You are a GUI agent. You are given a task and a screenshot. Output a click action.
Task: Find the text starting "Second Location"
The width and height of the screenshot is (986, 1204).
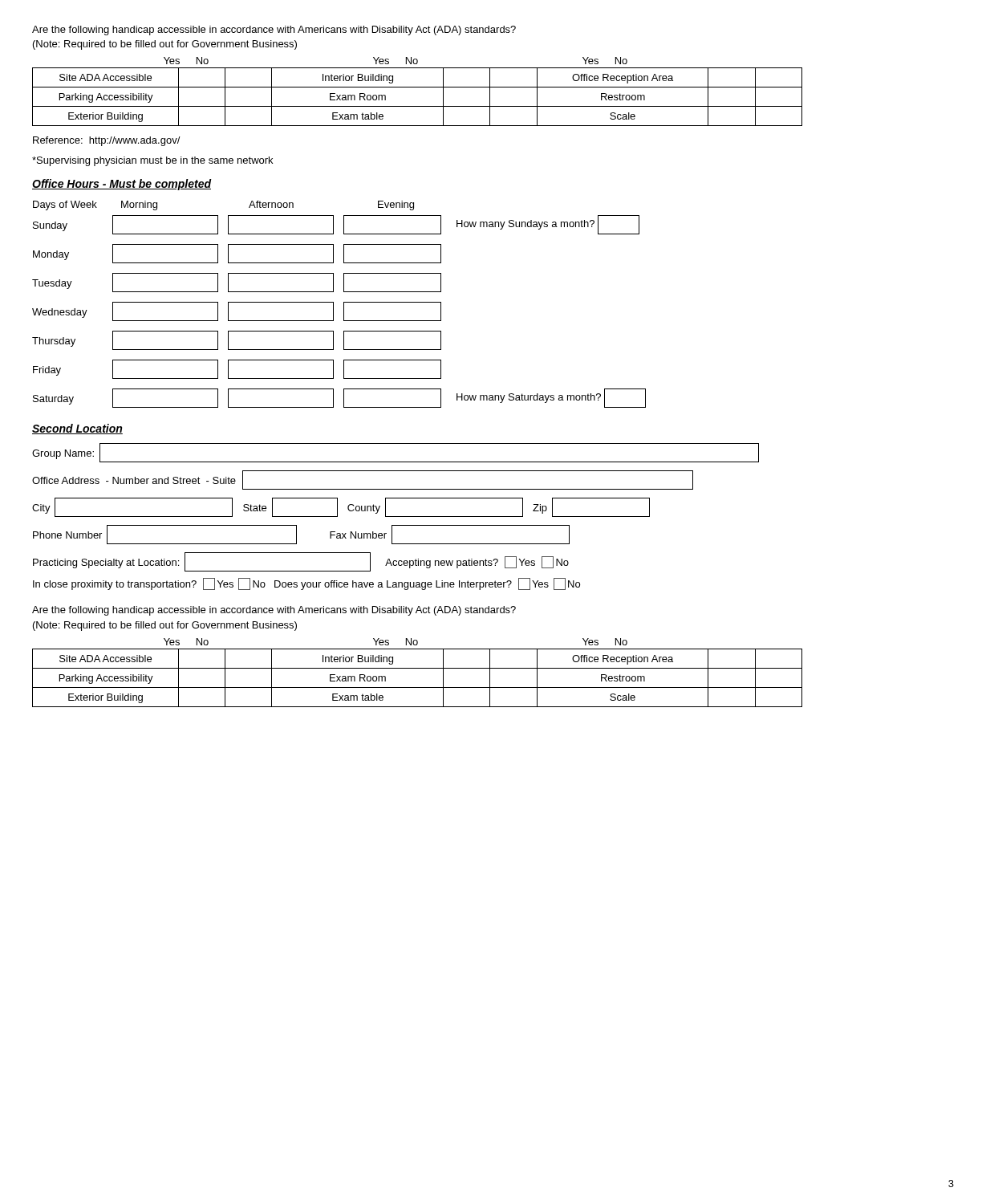(x=77, y=429)
